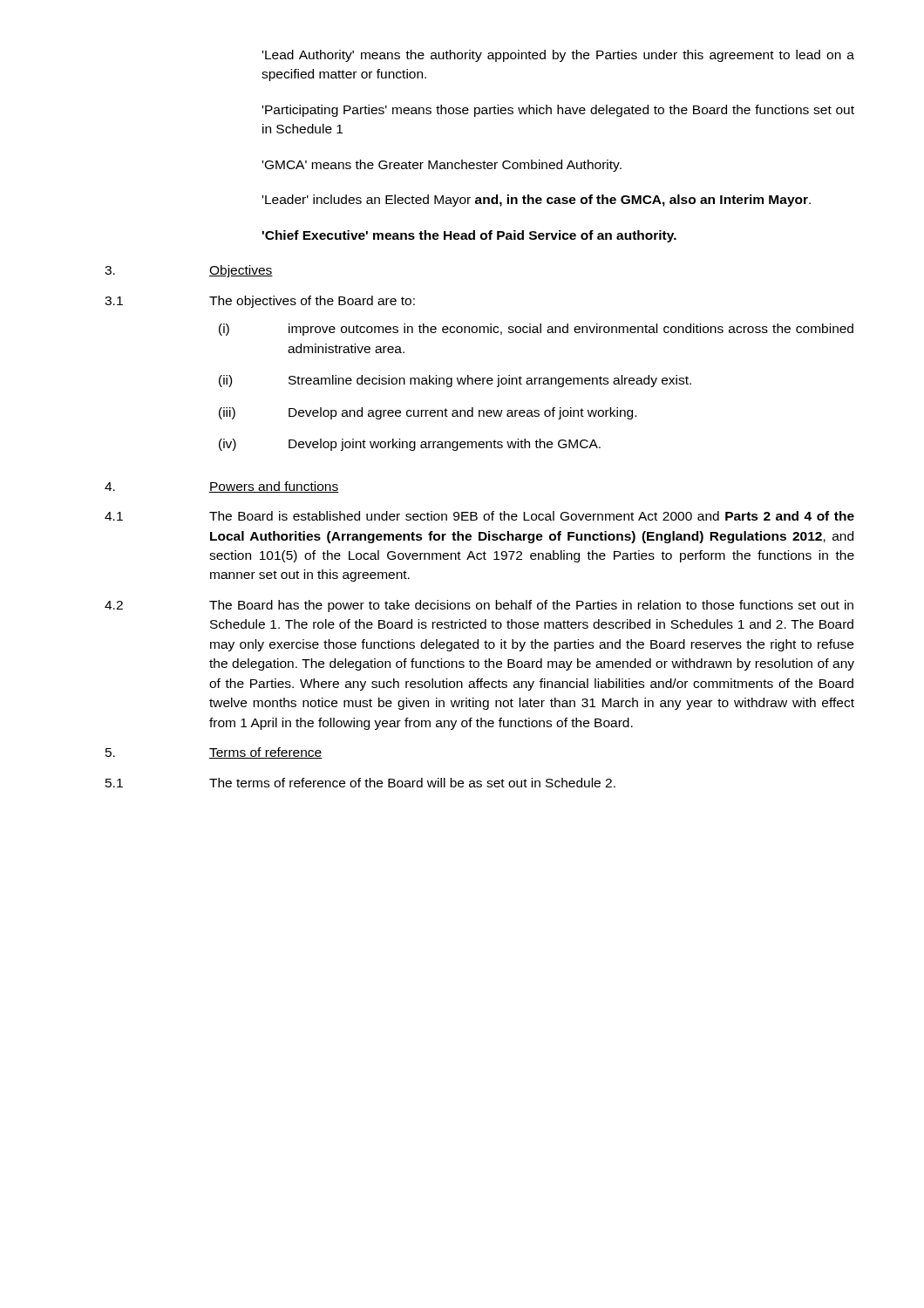Click on the list item that reads "(i) improve outcomes"
The height and width of the screenshot is (1308, 924).
532,339
